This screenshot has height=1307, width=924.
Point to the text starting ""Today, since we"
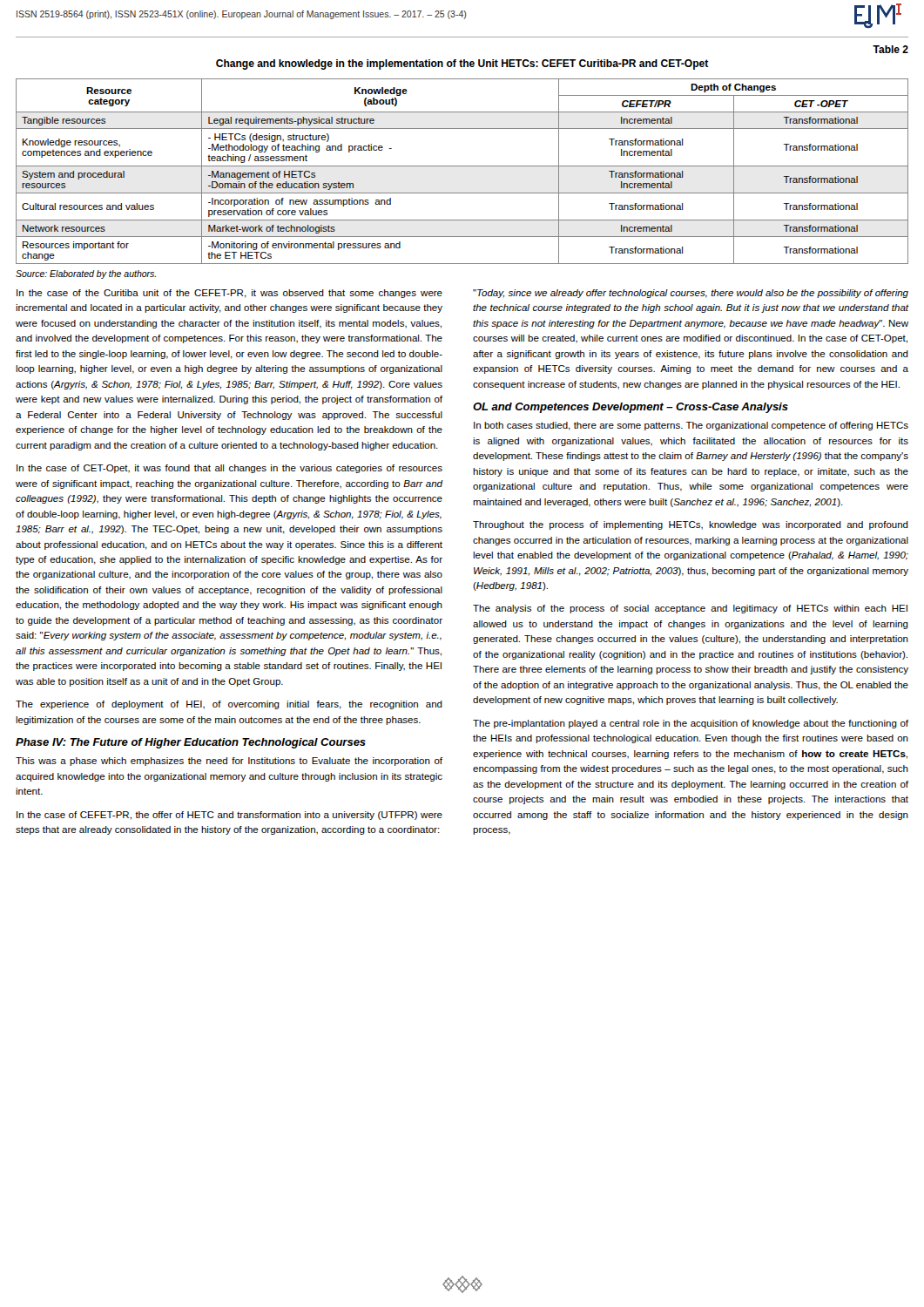[x=691, y=338]
